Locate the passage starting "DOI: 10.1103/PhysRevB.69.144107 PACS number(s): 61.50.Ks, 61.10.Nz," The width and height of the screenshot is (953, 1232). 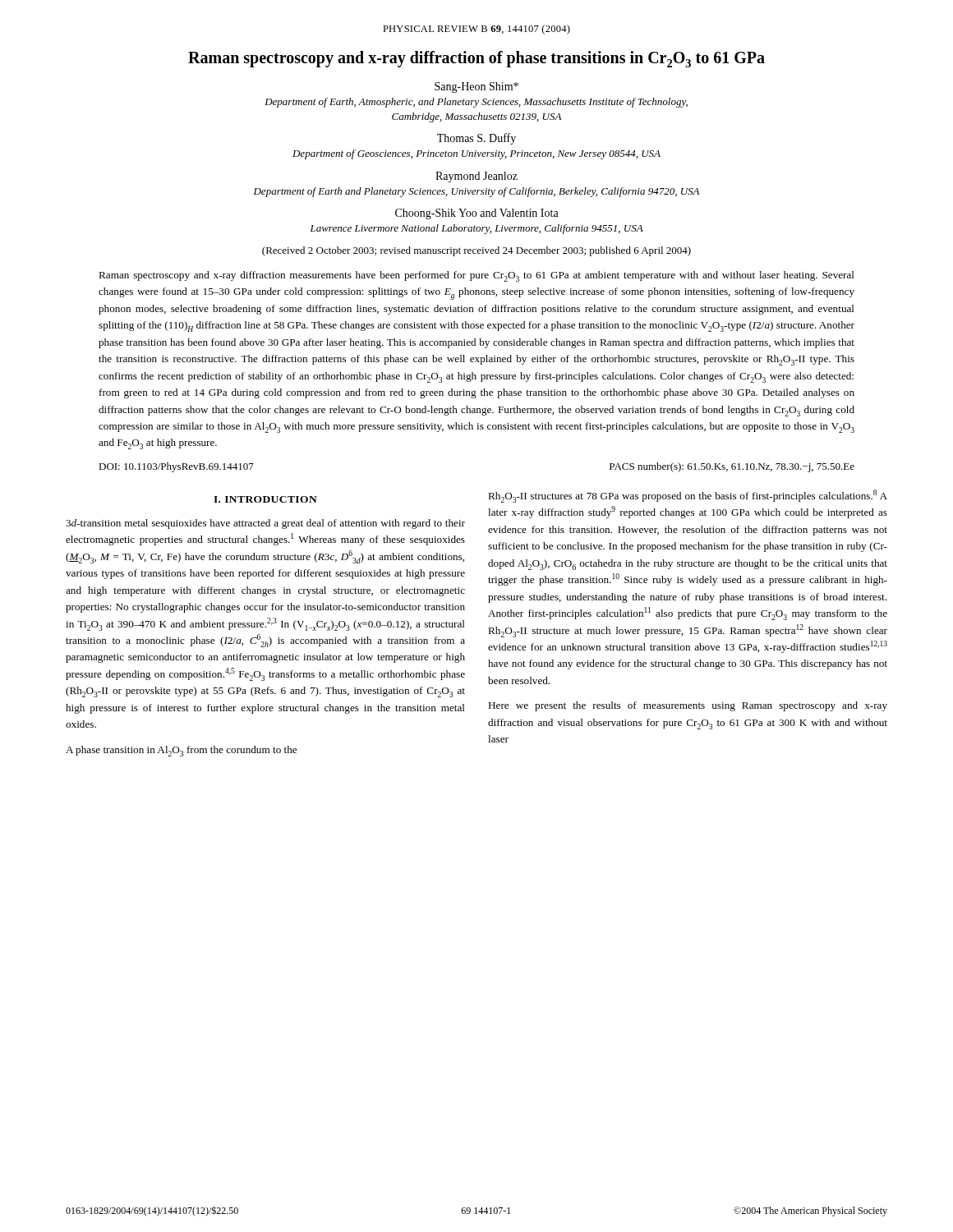point(179,467)
